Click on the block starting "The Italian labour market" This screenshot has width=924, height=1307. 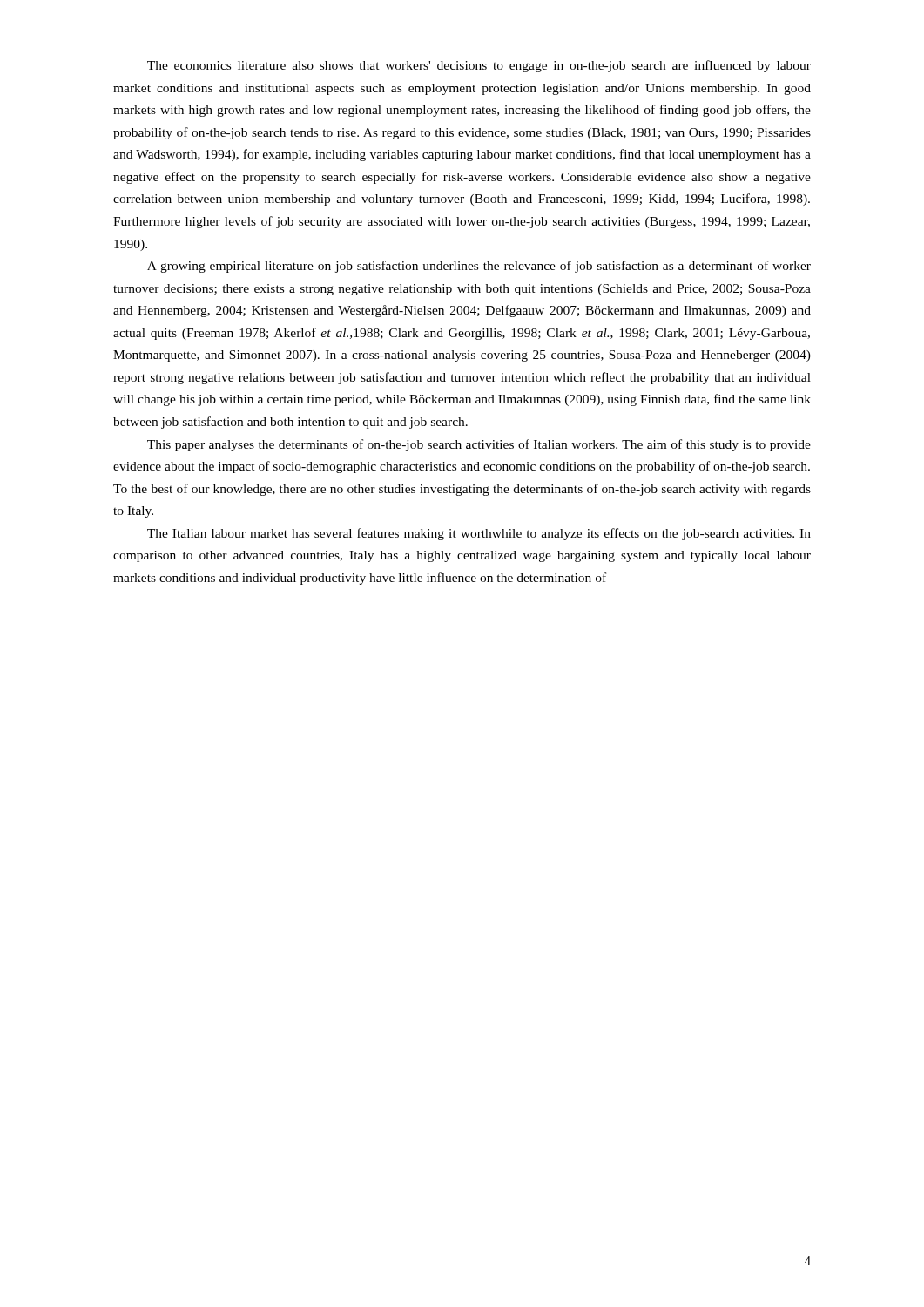pyautogui.click(x=462, y=555)
